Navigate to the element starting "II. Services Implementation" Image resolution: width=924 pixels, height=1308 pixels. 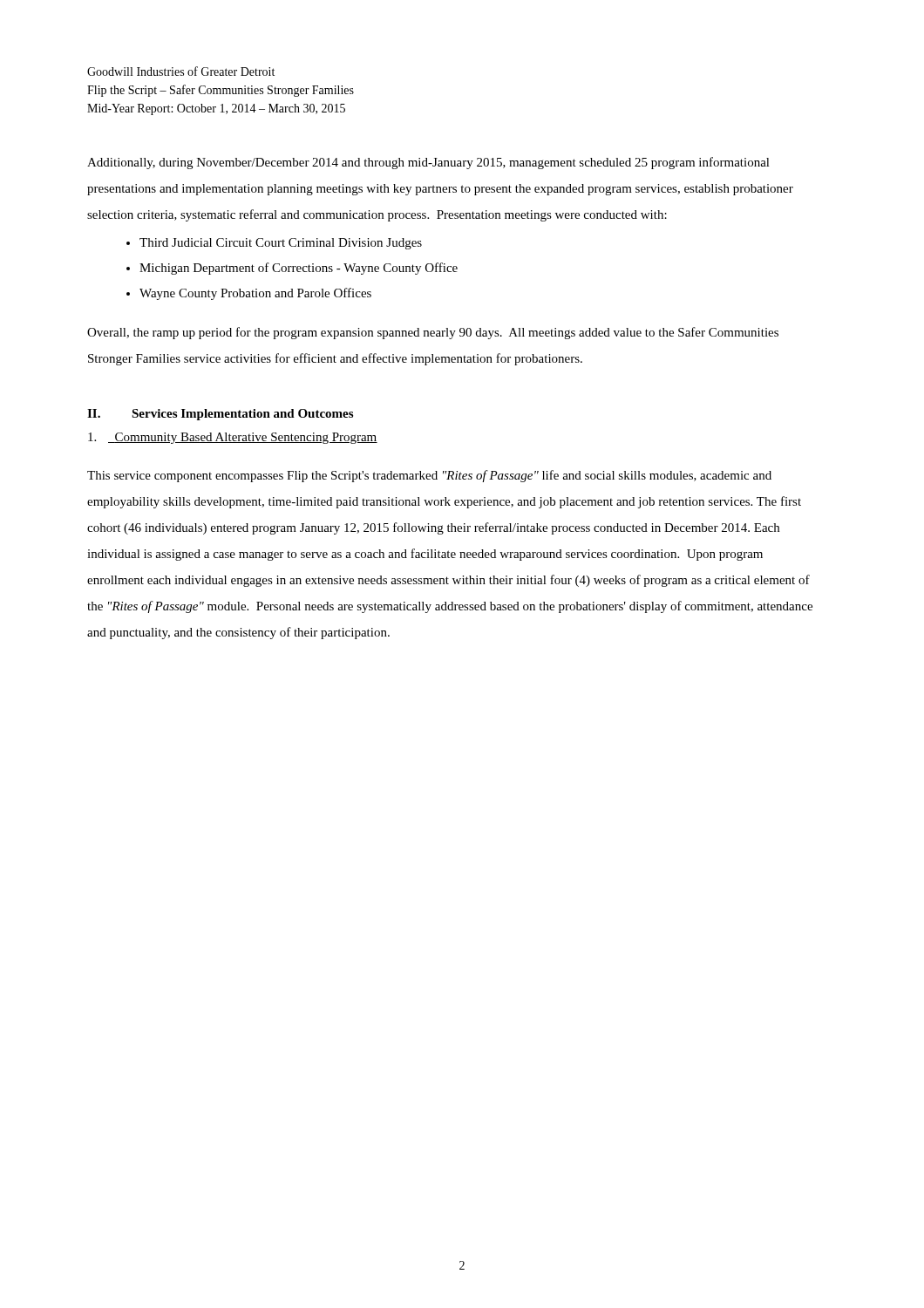220,413
